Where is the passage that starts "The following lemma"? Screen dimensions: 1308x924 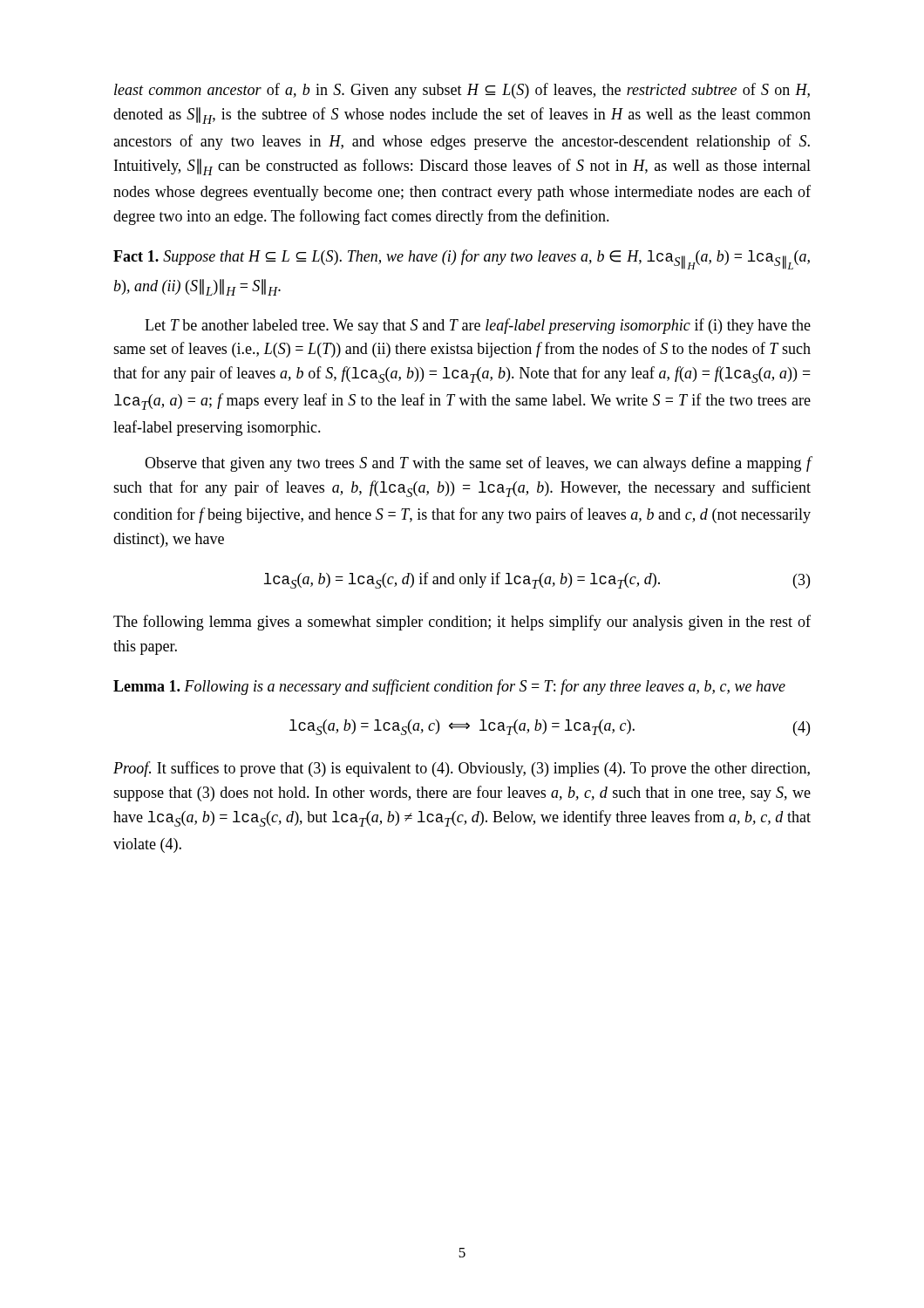pos(462,634)
